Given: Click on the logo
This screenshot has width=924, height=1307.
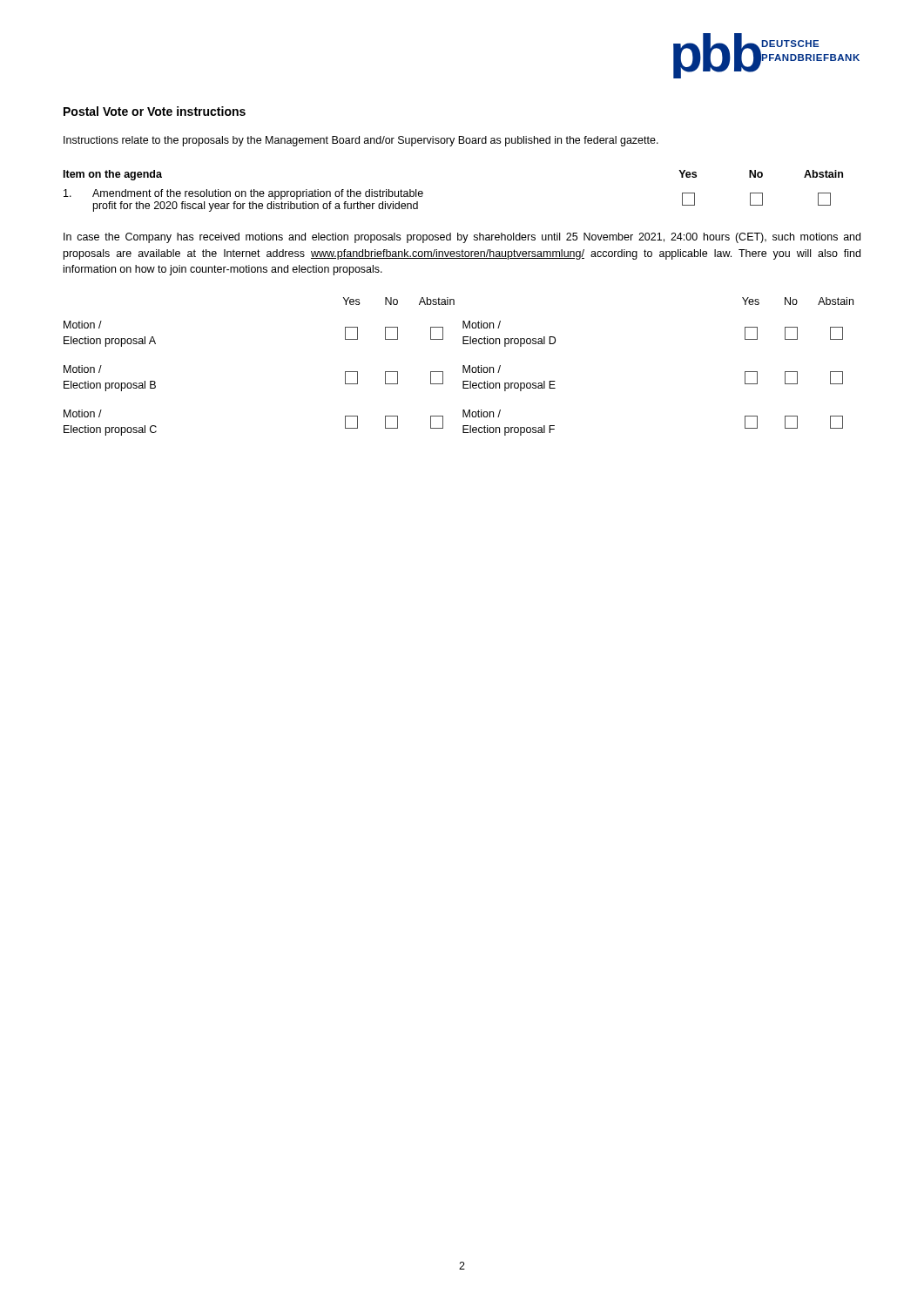Looking at the screenshot, I should point(765,52).
